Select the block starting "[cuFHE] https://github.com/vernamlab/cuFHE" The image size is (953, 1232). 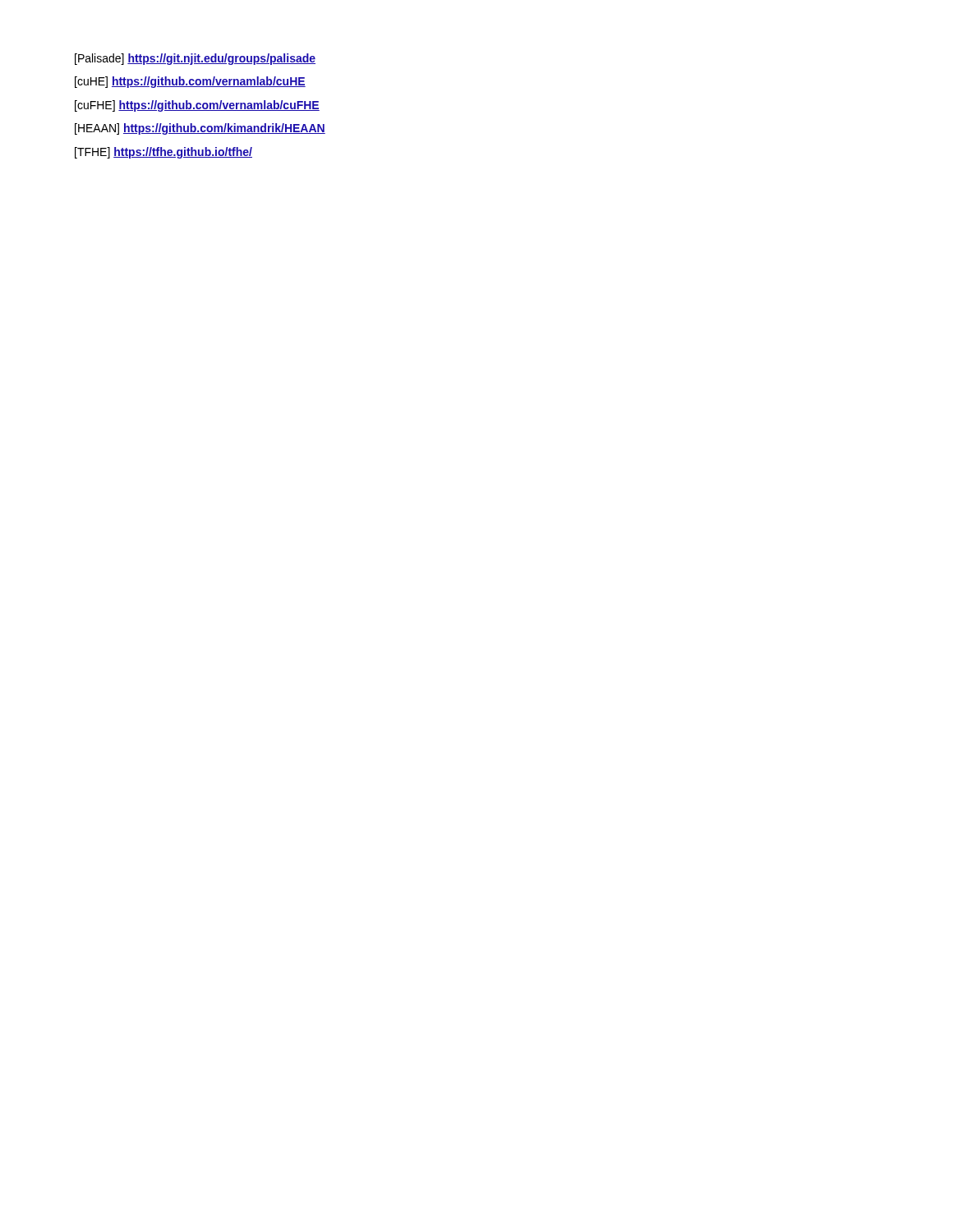click(x=197, y=105)
